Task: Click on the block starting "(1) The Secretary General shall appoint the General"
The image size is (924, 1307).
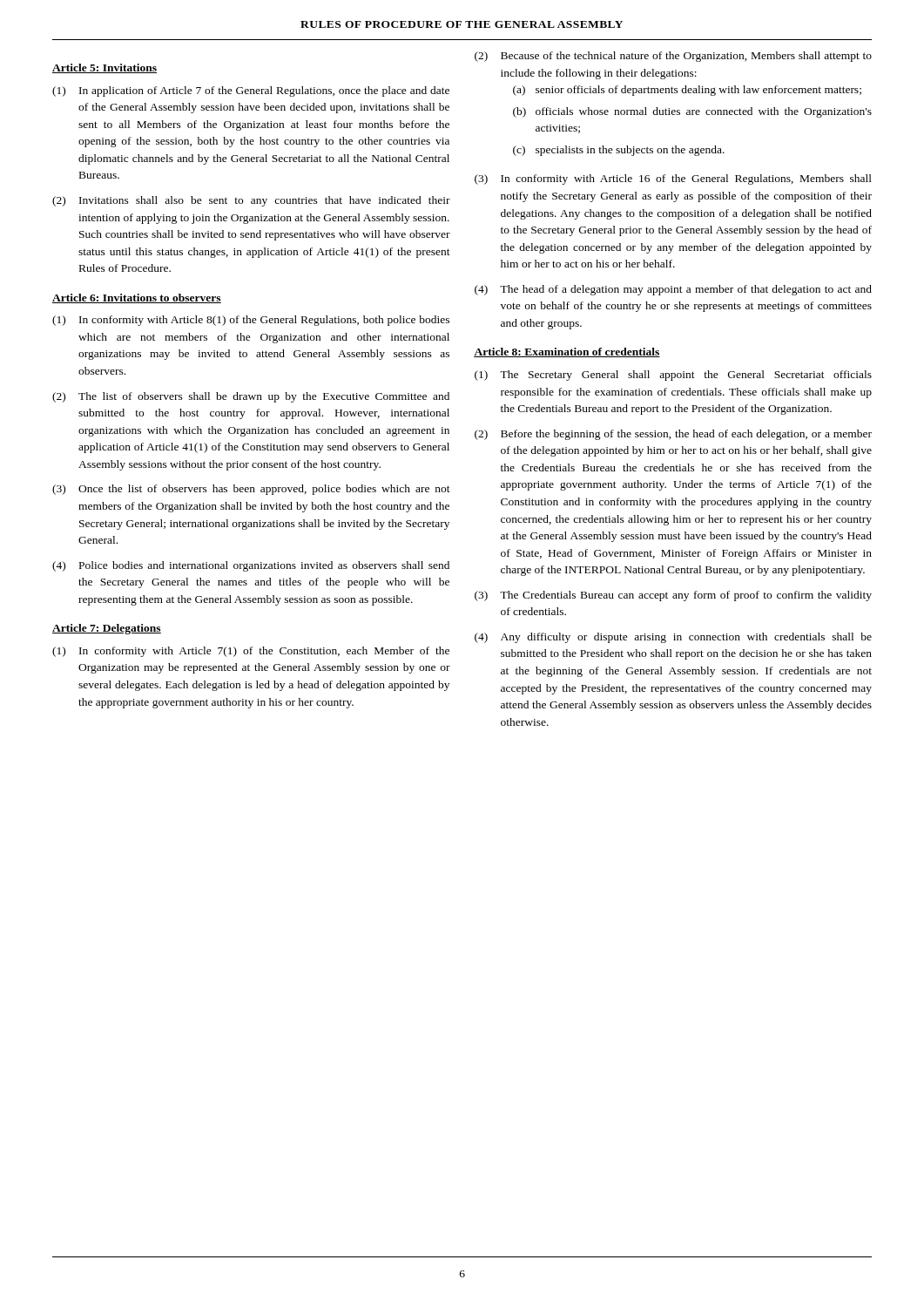Action: click(x=673, y=392)
